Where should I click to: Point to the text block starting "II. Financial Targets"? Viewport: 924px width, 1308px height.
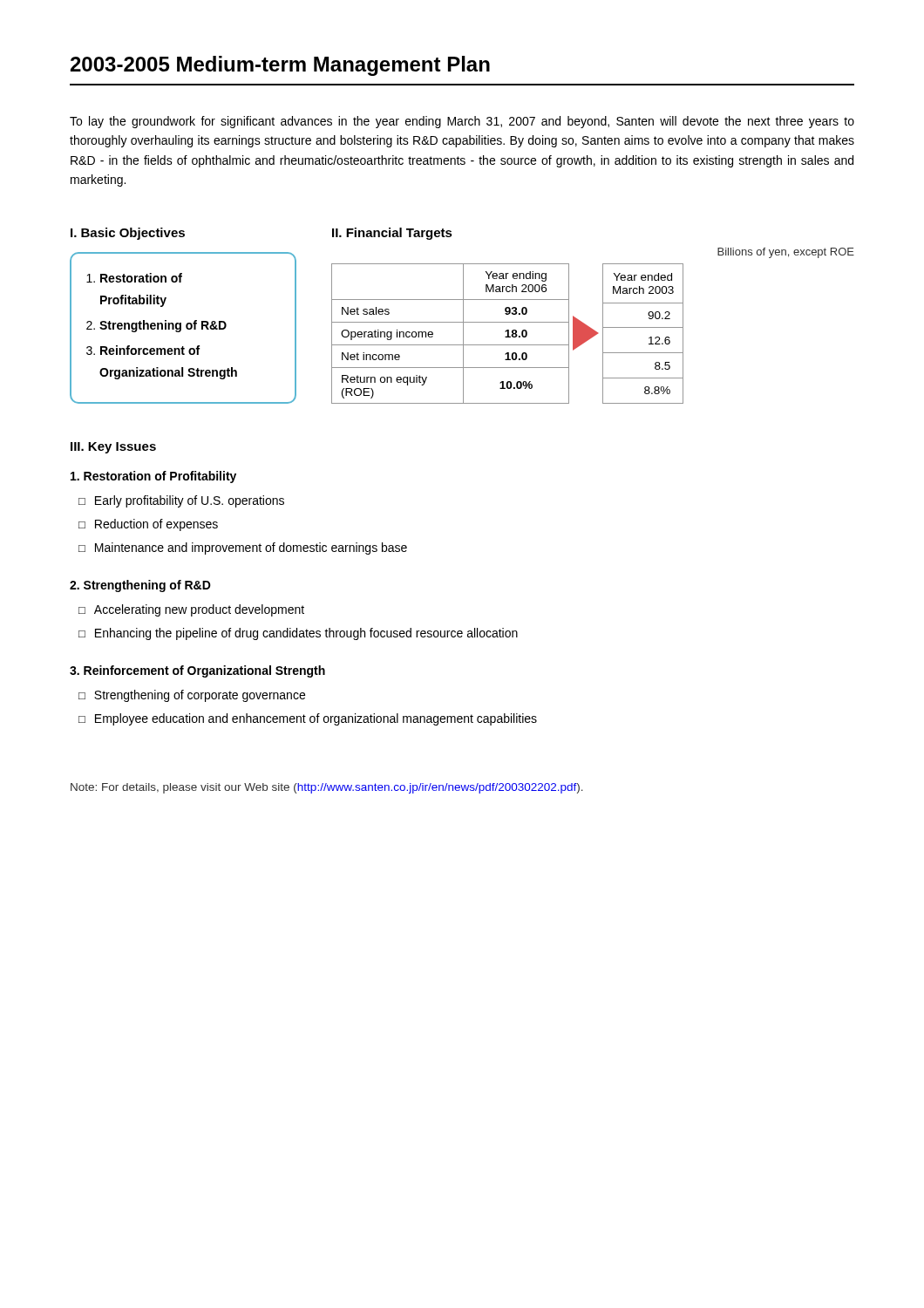pyautogui.click(x=392, y=232)
